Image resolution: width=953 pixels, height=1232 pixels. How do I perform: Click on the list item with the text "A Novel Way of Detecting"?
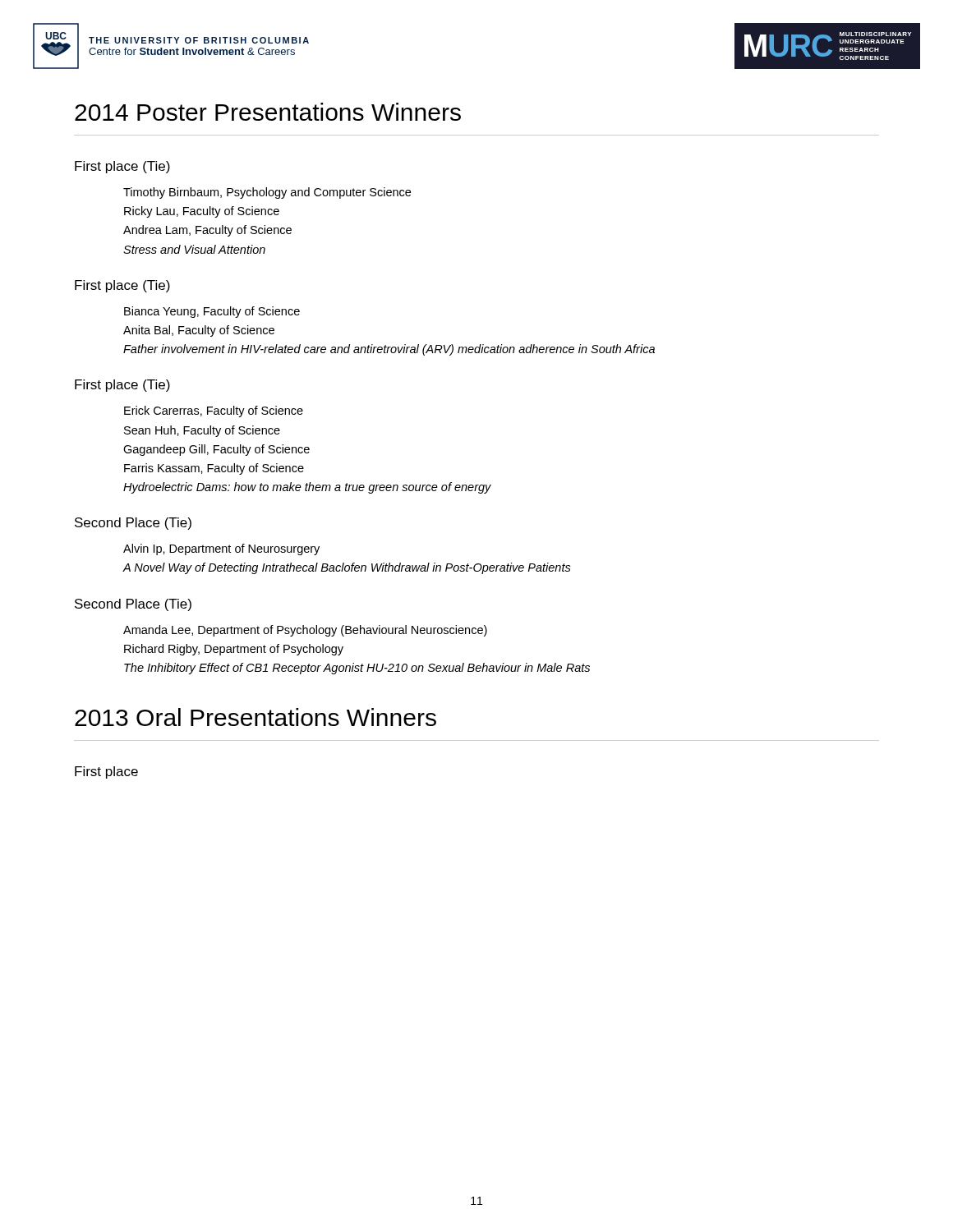[x=501, y=568]
